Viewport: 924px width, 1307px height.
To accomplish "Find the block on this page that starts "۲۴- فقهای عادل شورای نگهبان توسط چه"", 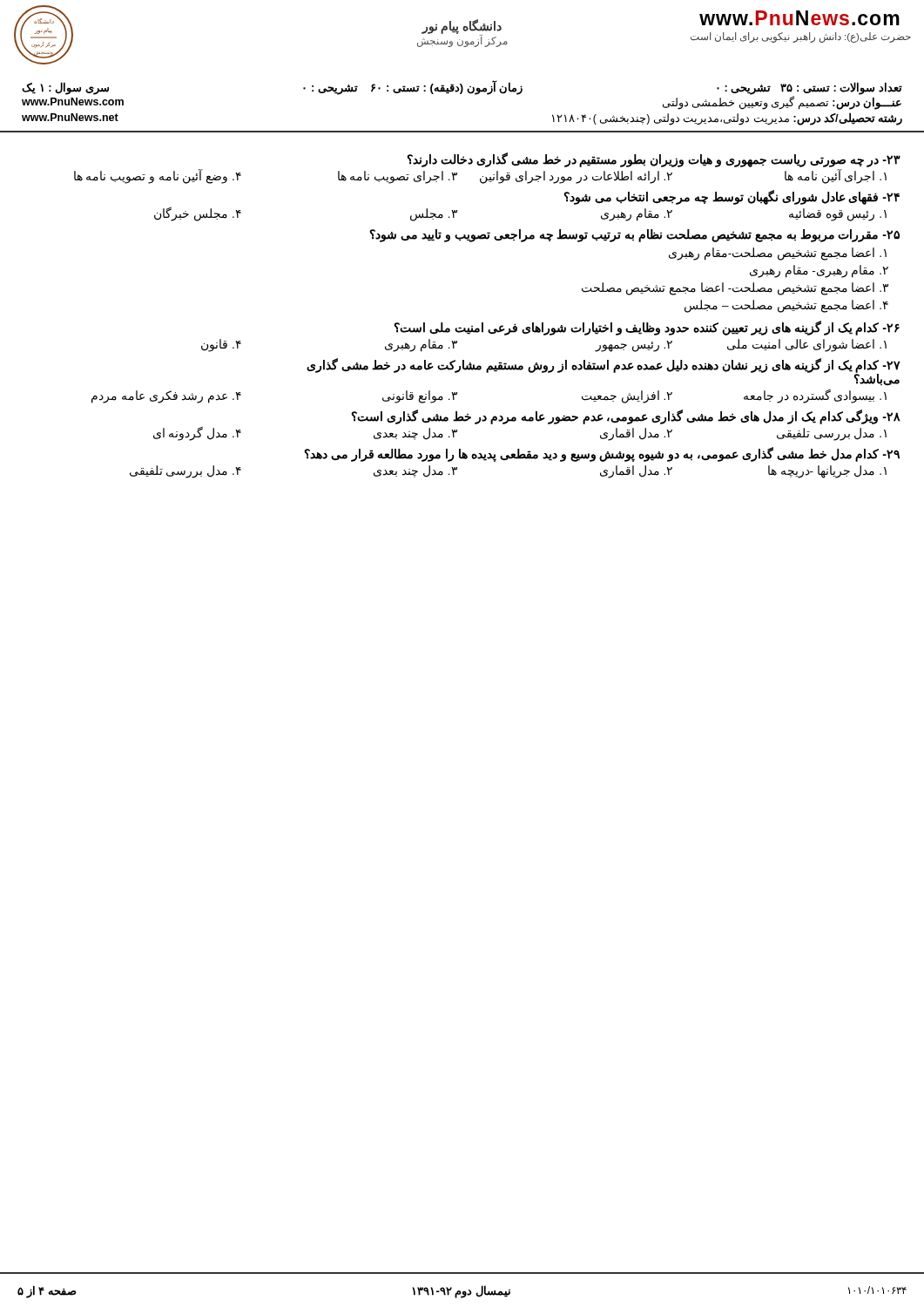I will (x=732, y=197).
